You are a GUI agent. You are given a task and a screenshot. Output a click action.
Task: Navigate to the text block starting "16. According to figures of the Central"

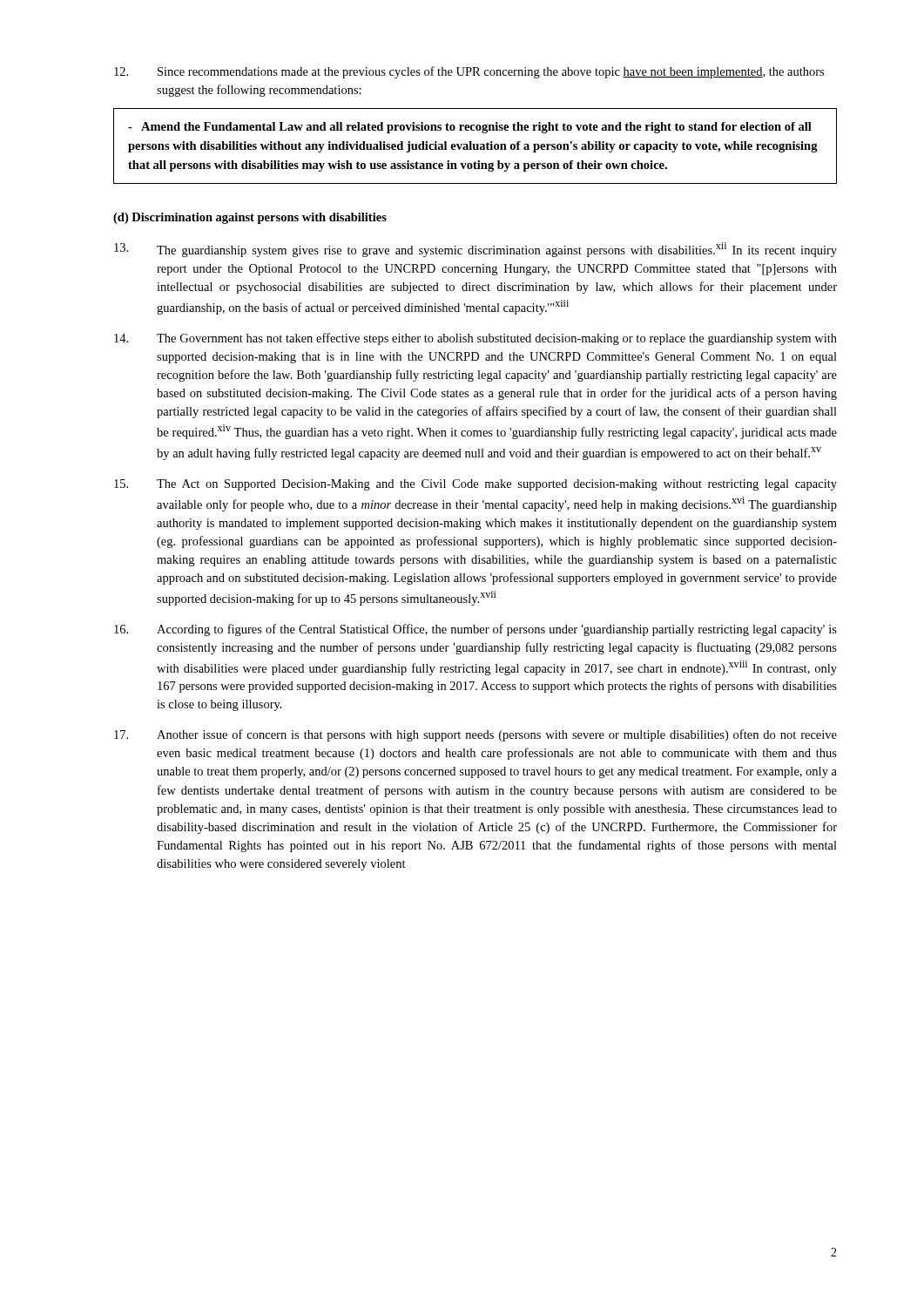coord(475,667)
